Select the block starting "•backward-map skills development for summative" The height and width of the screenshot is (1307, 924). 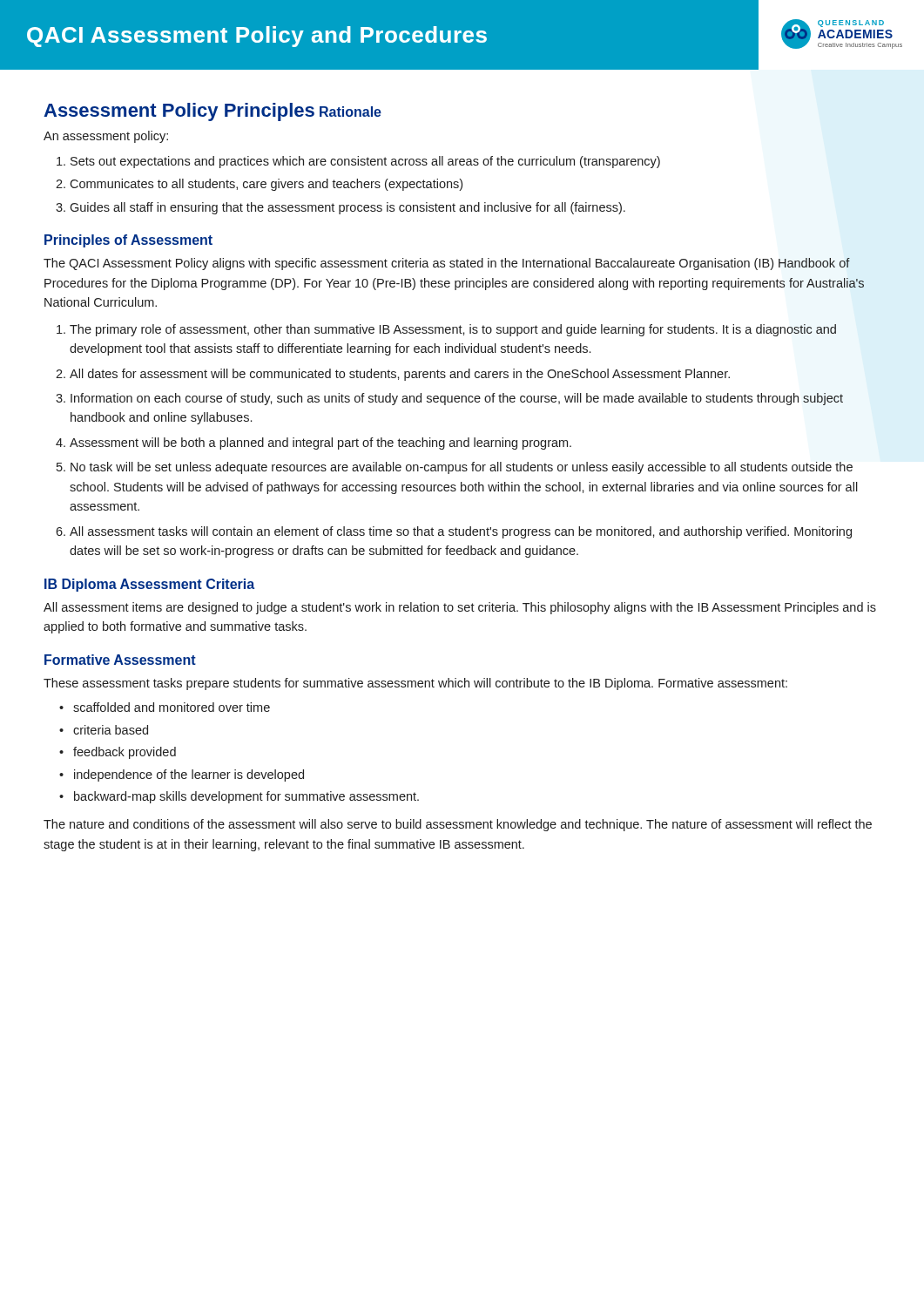[240, 797]
